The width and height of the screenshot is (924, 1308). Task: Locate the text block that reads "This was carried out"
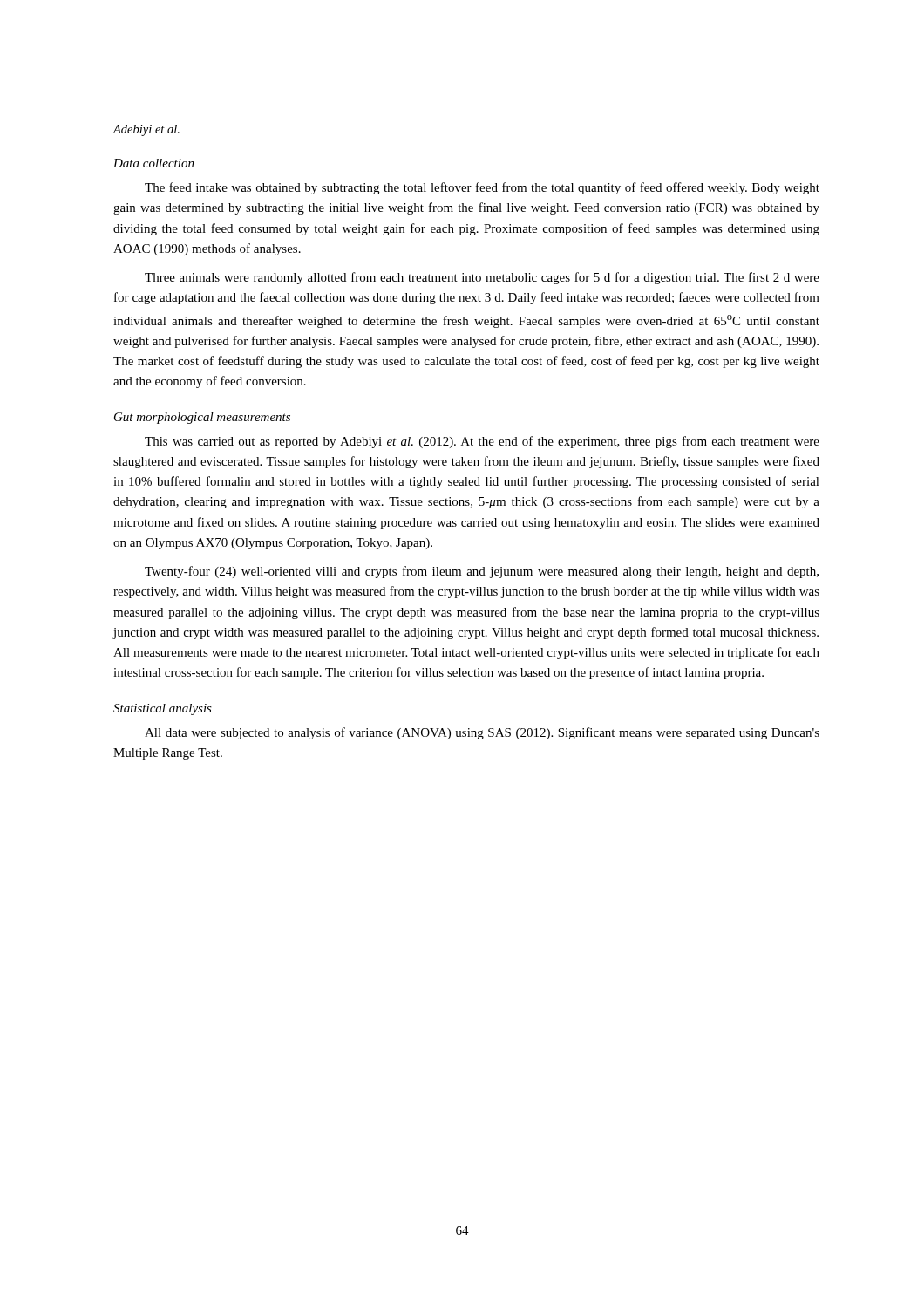pos(466,491)
